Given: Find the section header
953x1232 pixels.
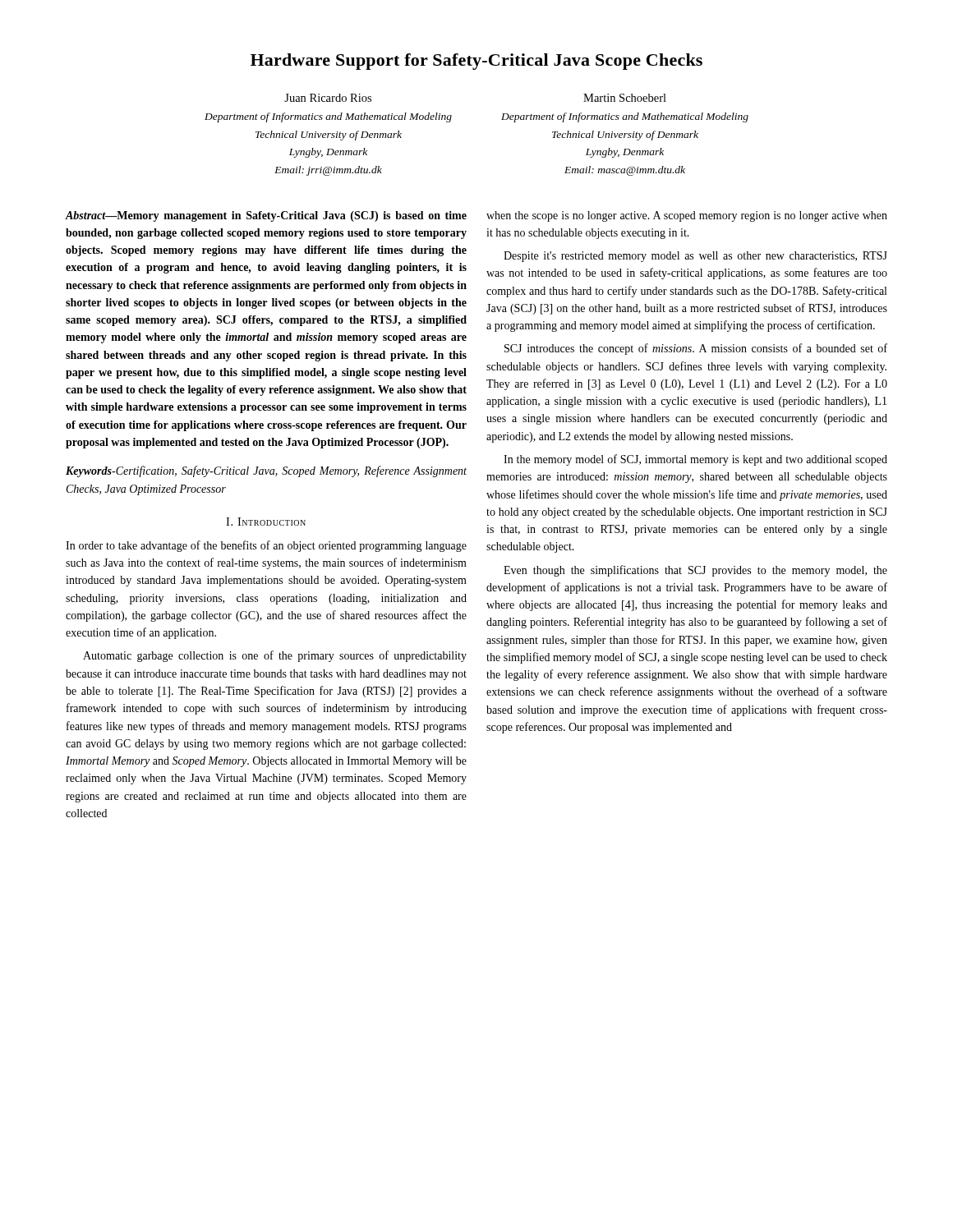Looking at the screenshot, I should coord(266,521).
